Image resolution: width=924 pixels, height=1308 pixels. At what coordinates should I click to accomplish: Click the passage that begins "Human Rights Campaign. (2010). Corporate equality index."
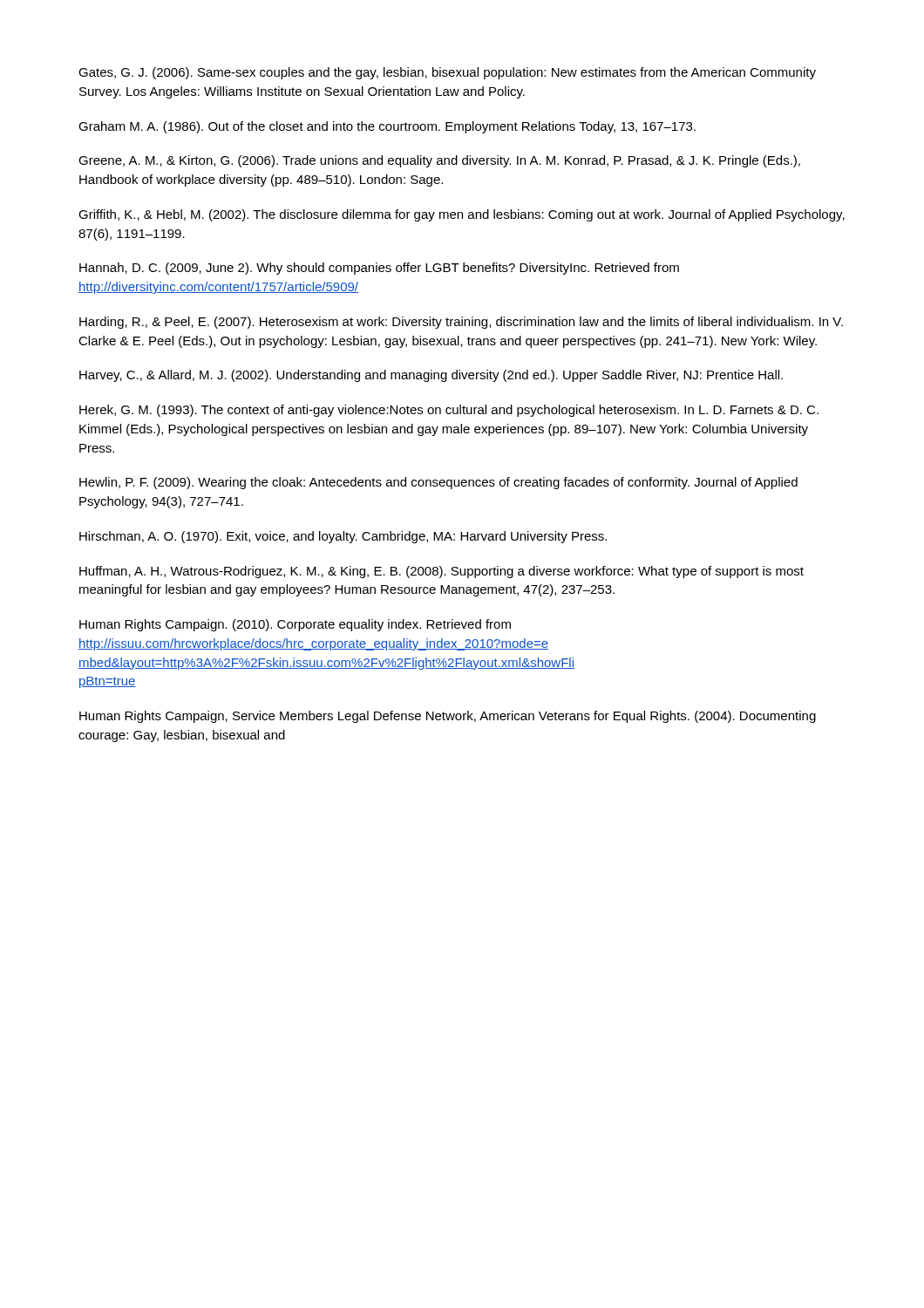[x=326, y=652]
